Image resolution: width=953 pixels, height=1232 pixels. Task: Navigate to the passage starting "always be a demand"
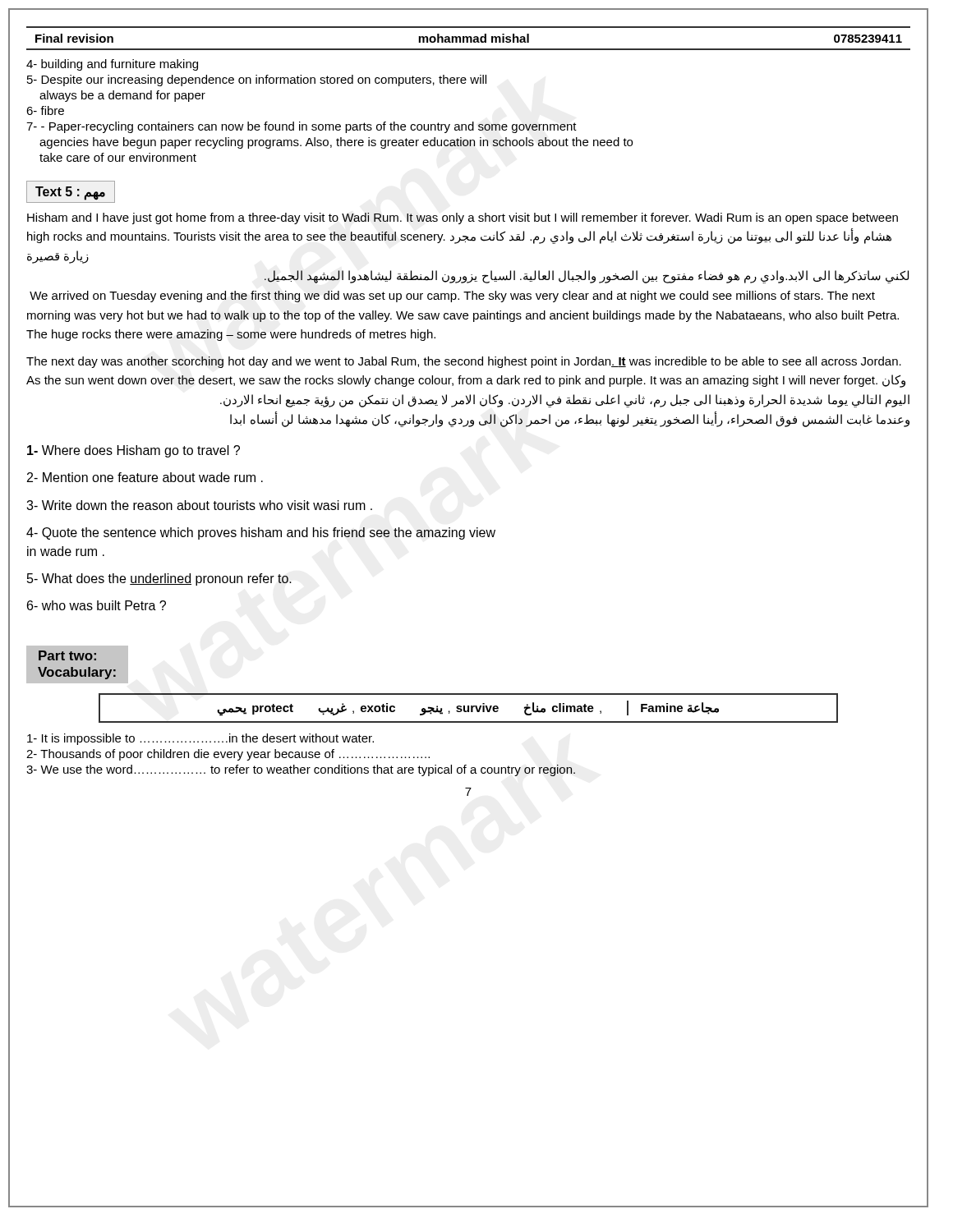tap(122, 95)
